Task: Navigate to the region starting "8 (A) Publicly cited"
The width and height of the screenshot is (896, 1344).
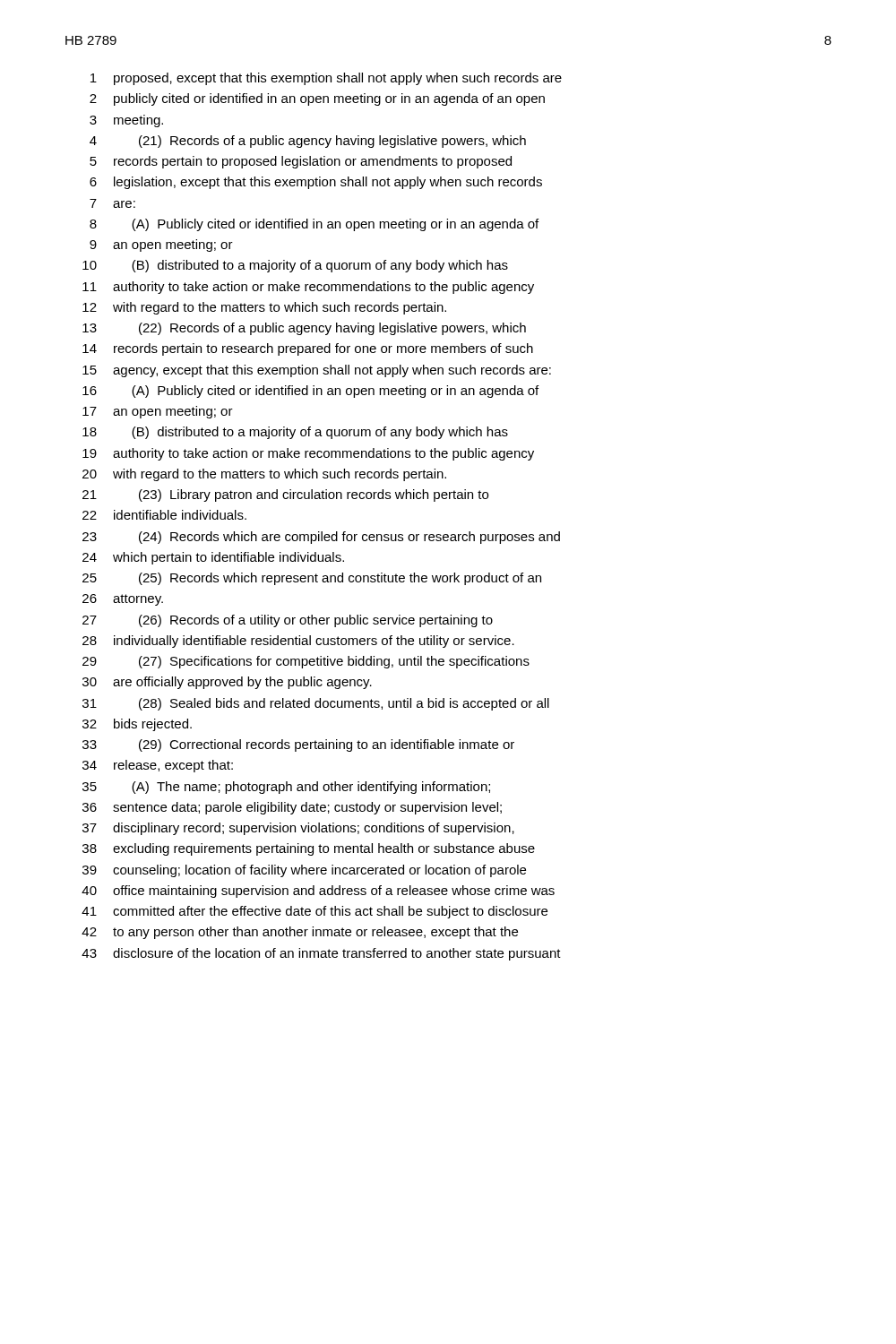Action: (x=448, y=234)
